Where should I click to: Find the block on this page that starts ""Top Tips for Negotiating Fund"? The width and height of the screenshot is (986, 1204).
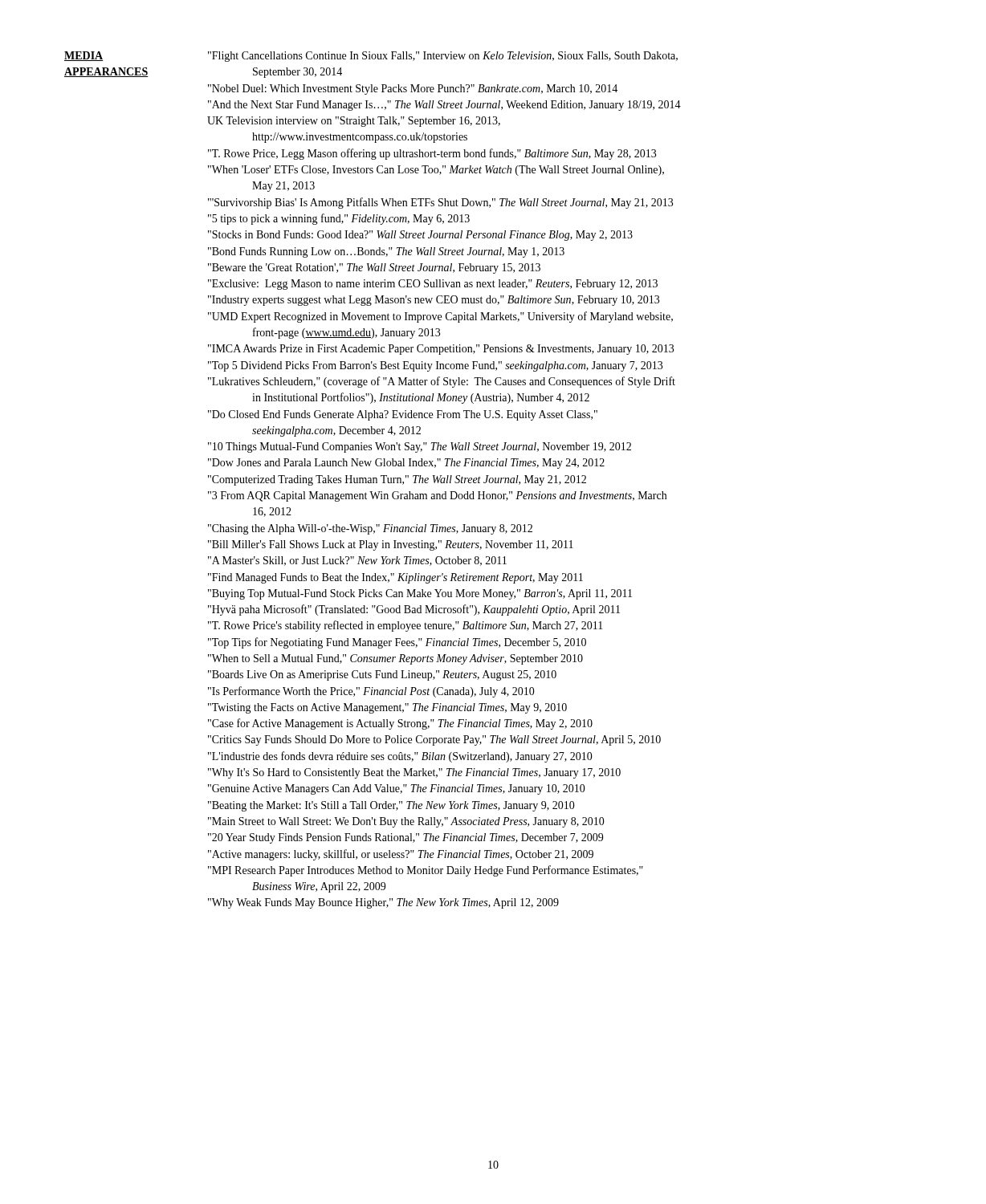coord(397,642)
